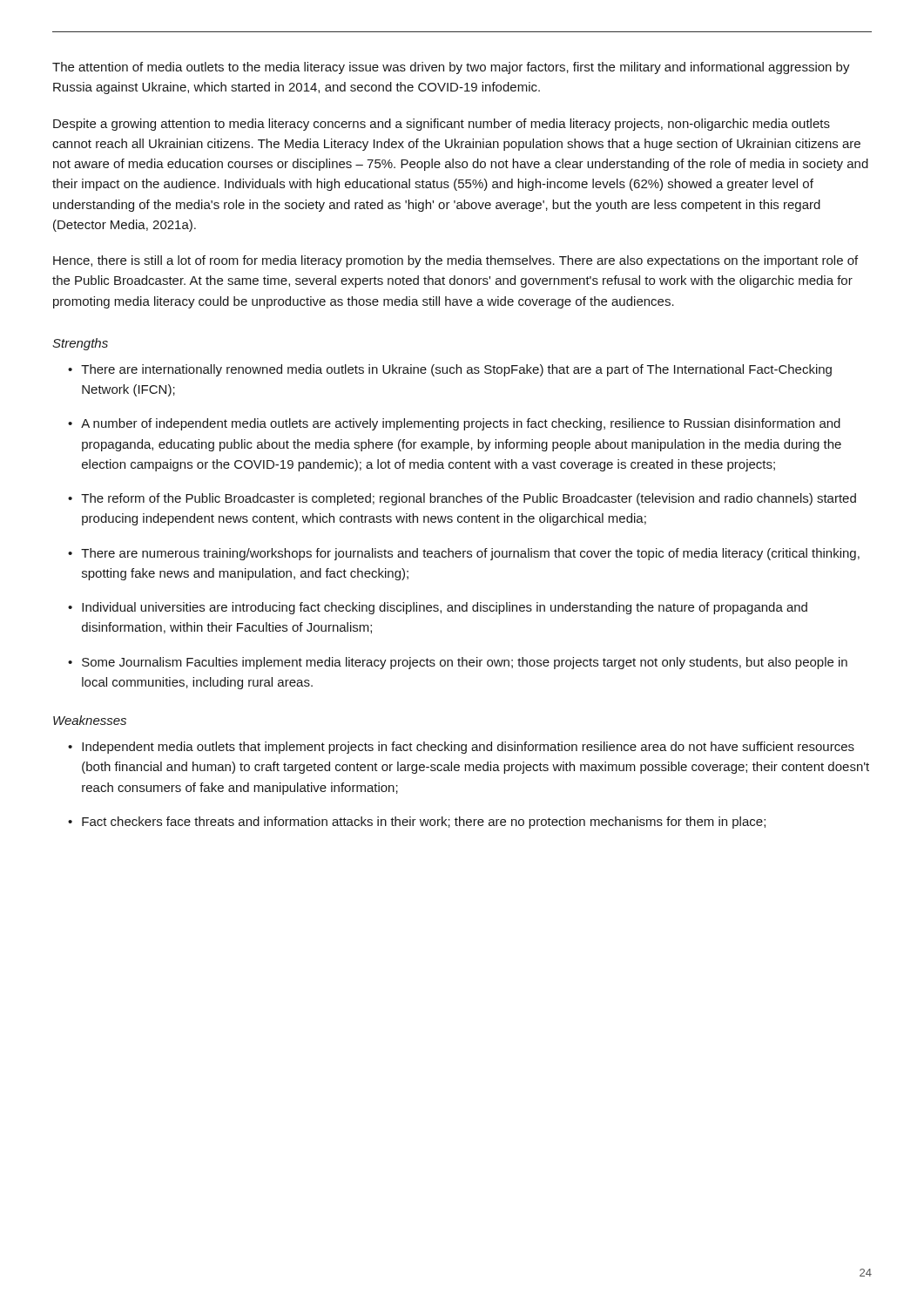Point to the element starting "Hence, there is still"
Screen dimensions: 1307x924
click(455, 280)
